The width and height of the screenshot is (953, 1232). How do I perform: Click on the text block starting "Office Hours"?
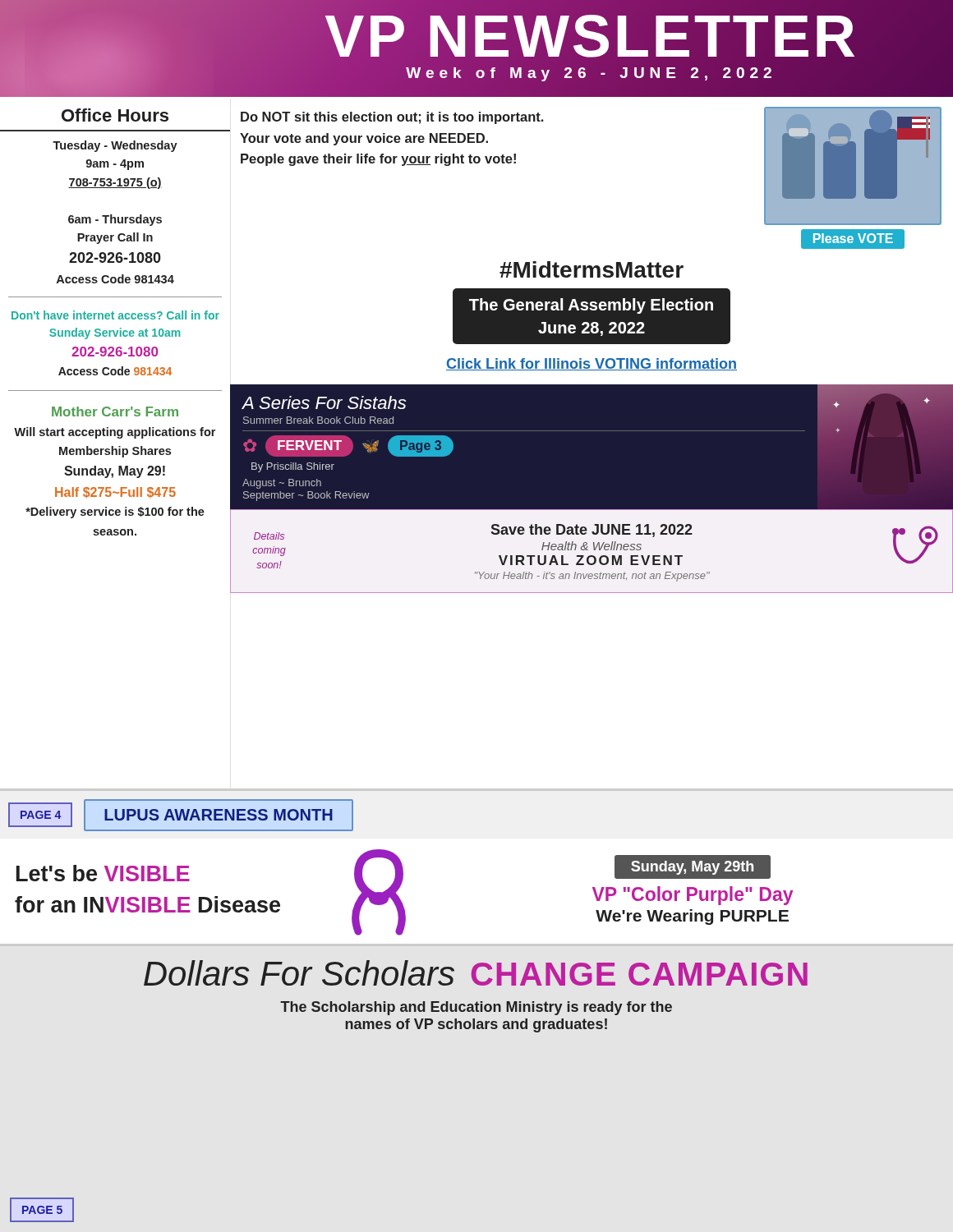[115, 115]
